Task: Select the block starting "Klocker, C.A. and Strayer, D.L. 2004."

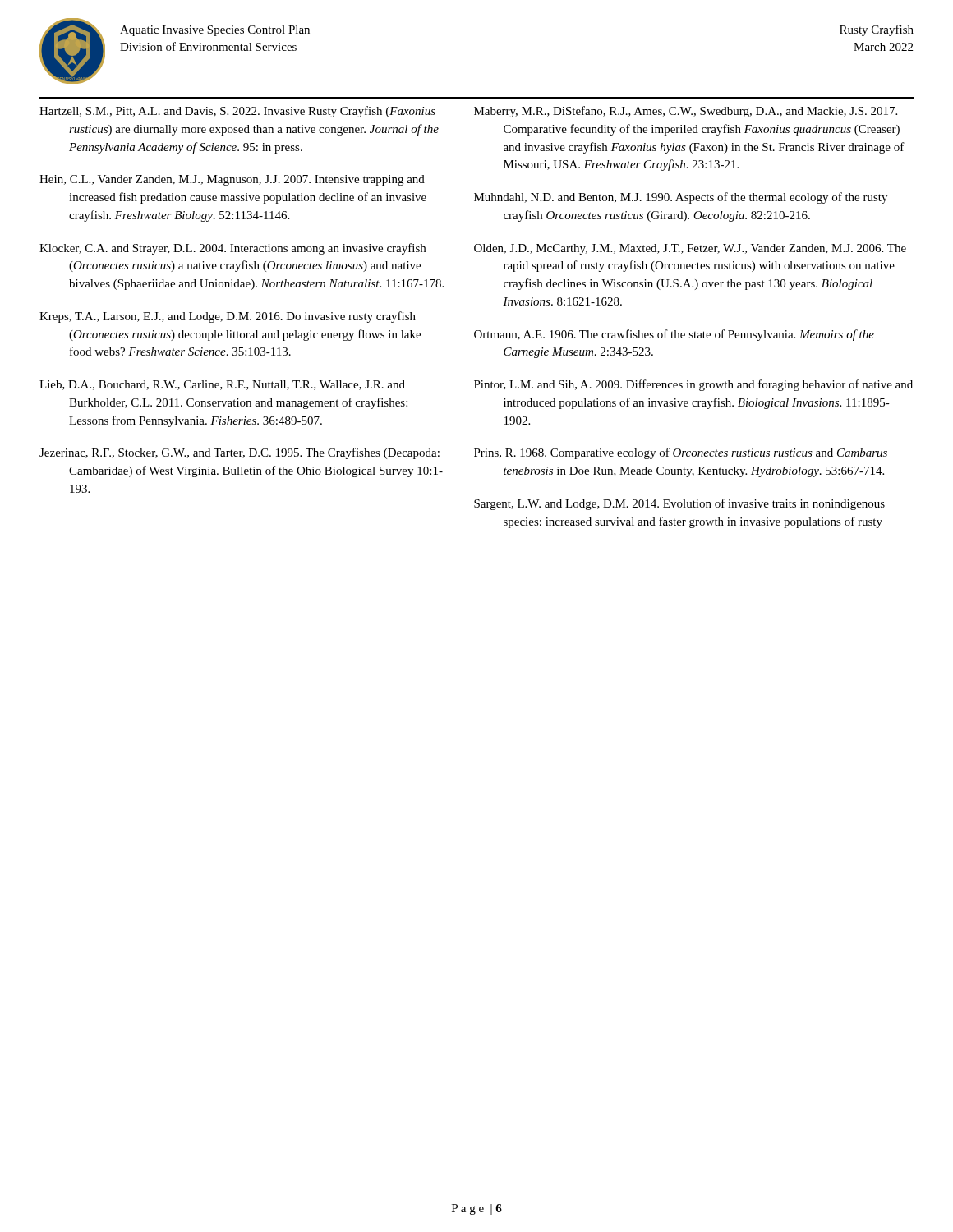Action: pos(242,265)
